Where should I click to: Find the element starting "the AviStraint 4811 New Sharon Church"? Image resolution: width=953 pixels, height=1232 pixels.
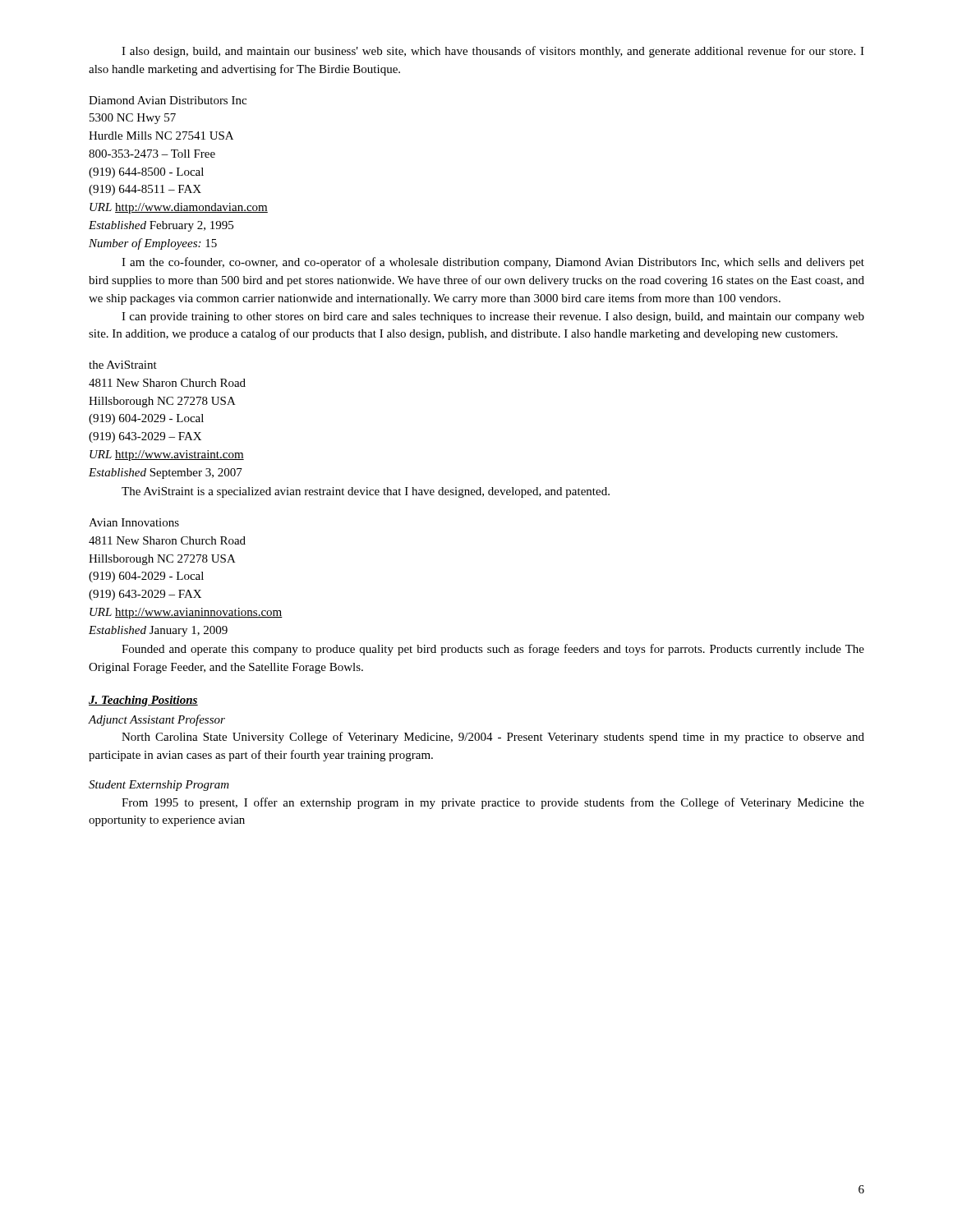(123, 365)
